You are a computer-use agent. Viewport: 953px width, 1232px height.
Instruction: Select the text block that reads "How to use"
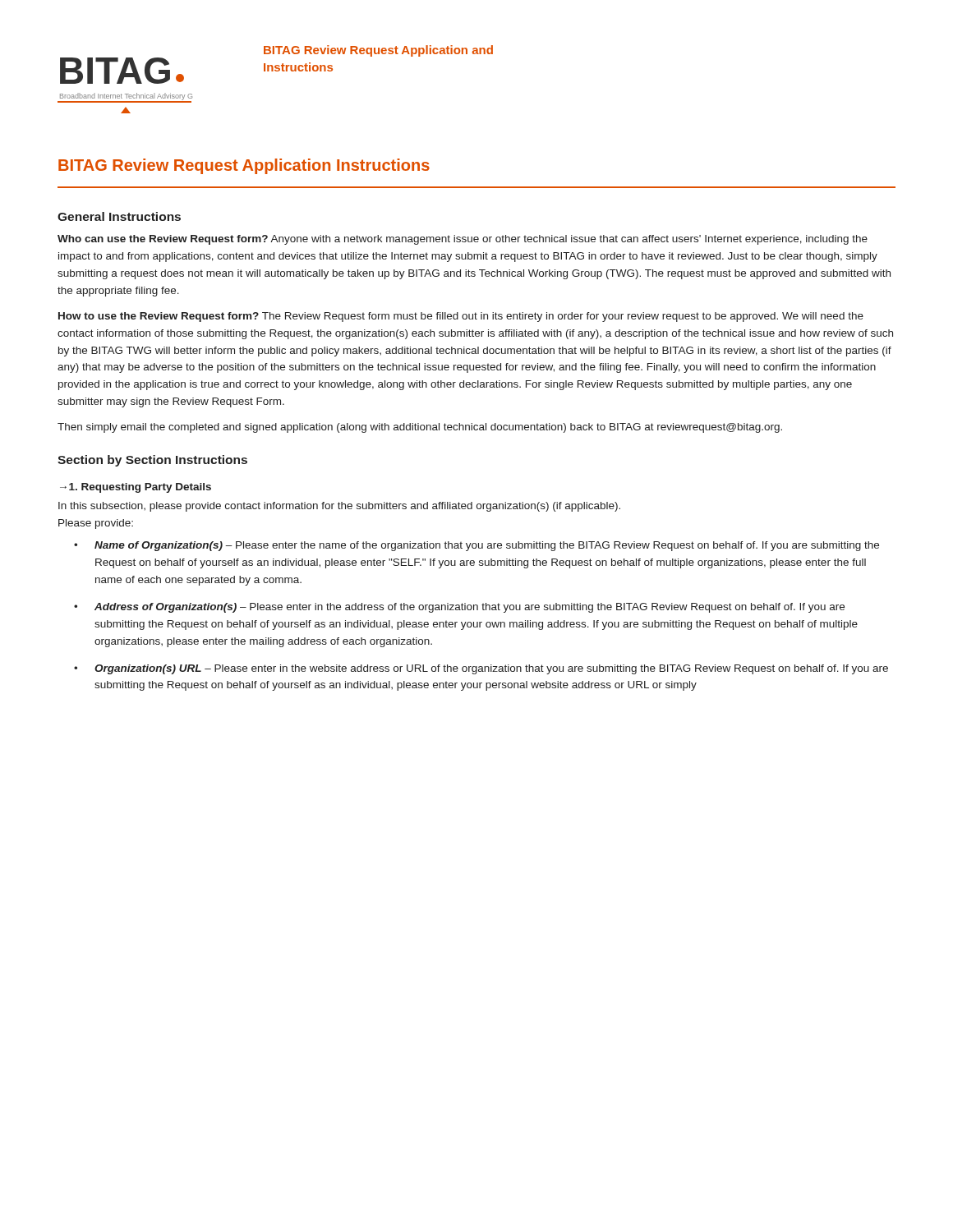pyautogui.click(x=476, y=359)
